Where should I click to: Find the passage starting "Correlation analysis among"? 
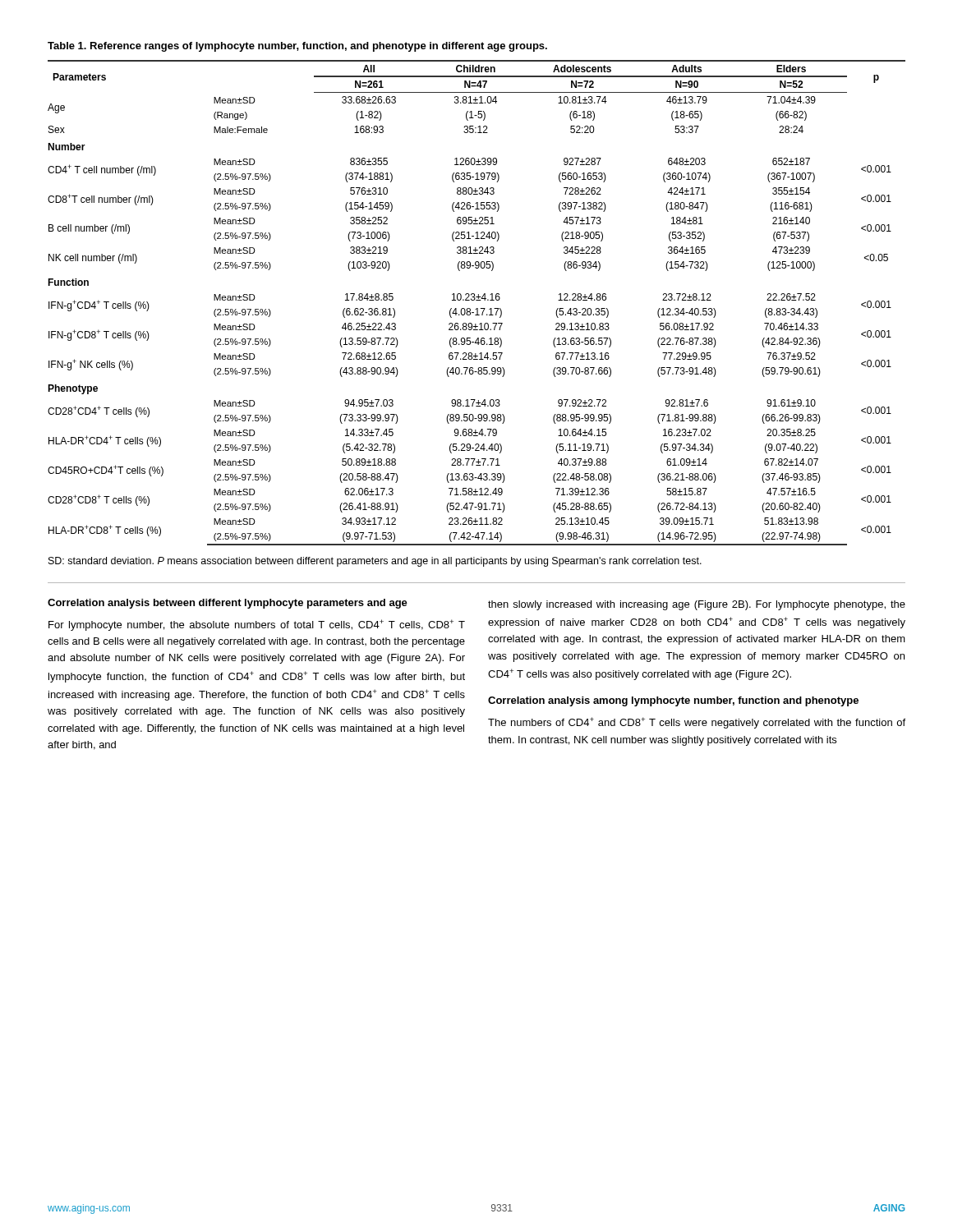point(673,700)
